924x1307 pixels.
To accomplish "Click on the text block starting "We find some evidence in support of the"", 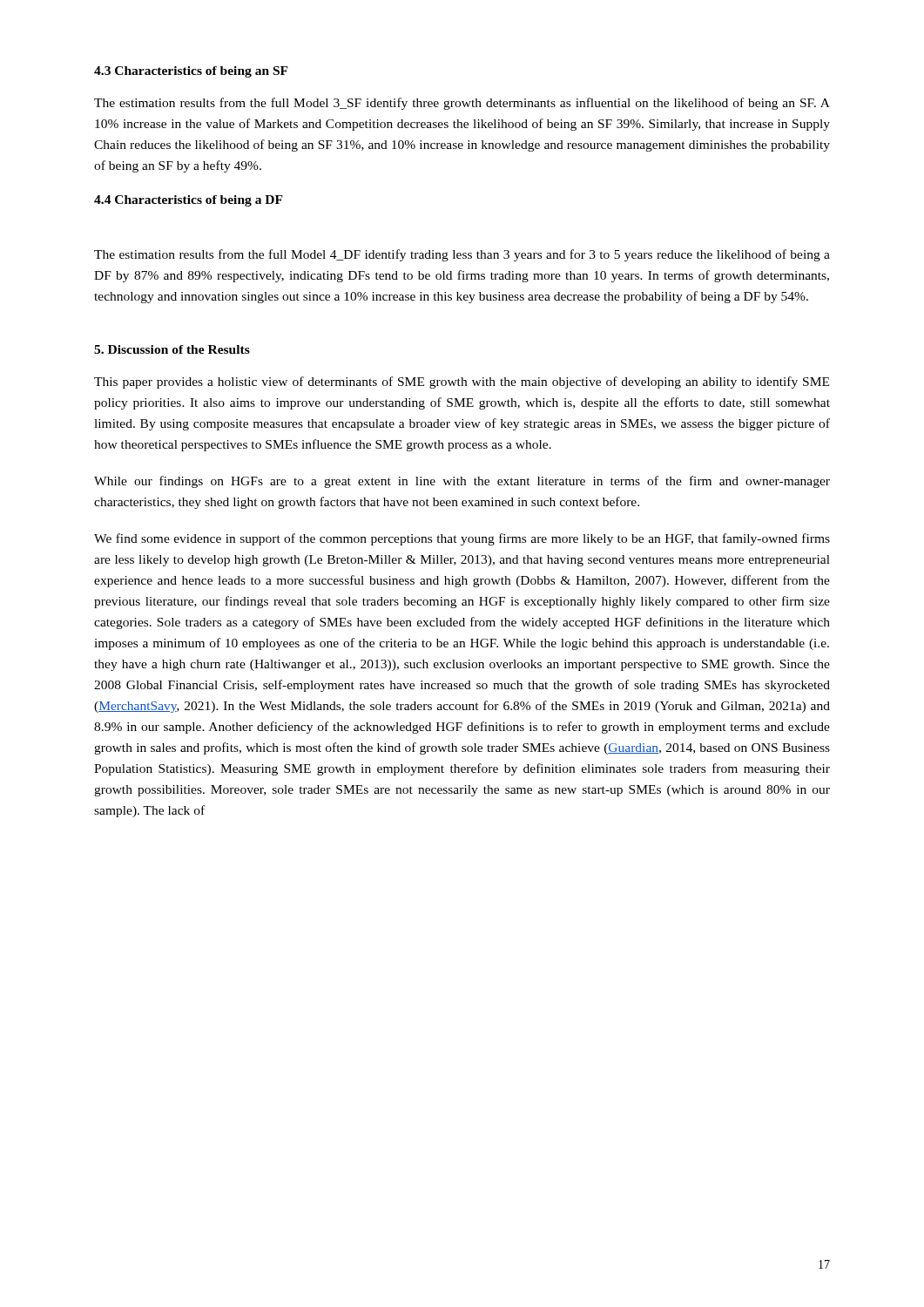I will pyautogui.click(x=462, y=674).
